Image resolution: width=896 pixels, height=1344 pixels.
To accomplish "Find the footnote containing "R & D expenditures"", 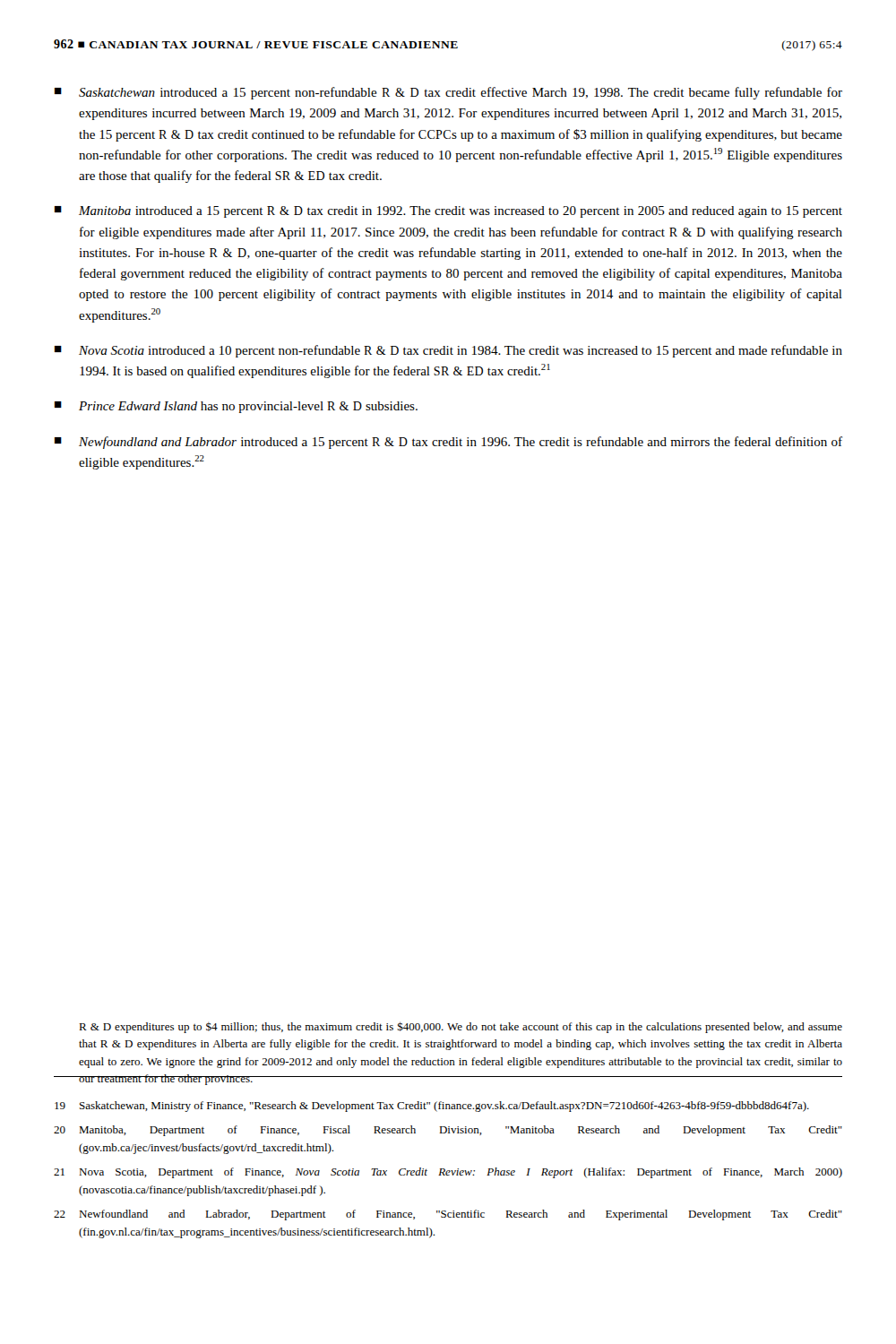I will coord(448,1052).
